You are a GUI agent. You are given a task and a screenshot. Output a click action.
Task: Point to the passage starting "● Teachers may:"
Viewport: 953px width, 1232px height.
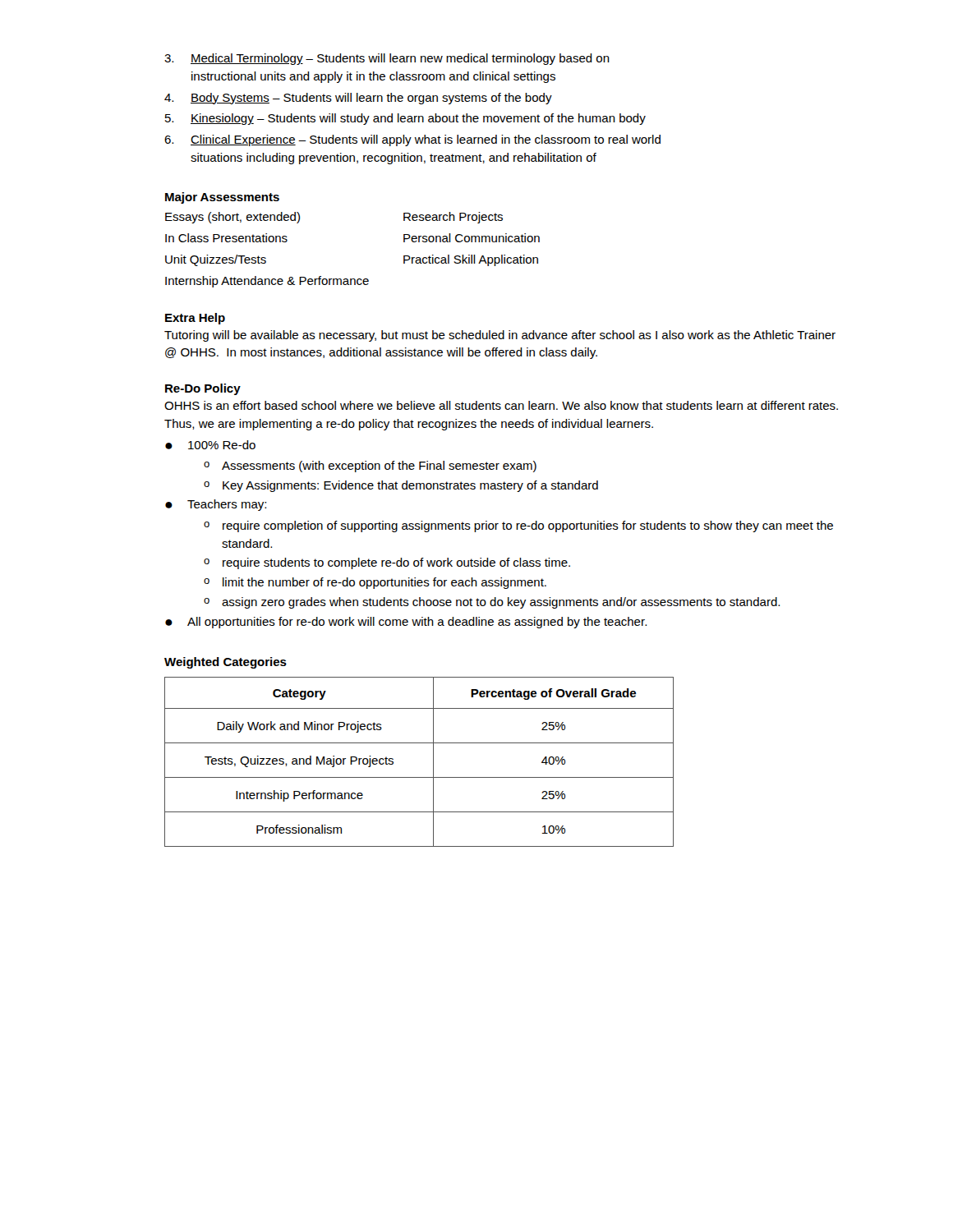click(x=216, y=505)
